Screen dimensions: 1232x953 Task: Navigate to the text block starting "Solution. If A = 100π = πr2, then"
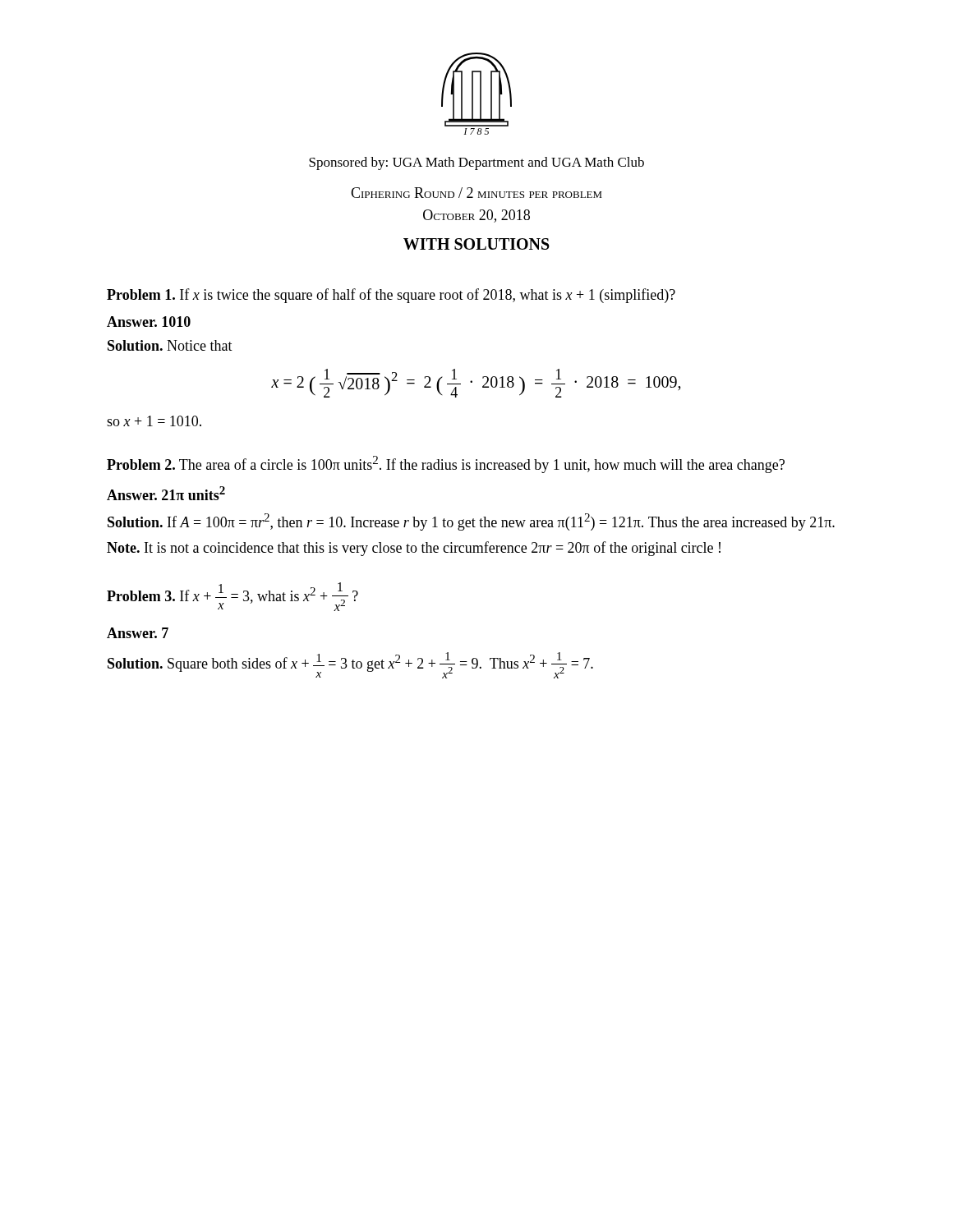click(471, 521)
